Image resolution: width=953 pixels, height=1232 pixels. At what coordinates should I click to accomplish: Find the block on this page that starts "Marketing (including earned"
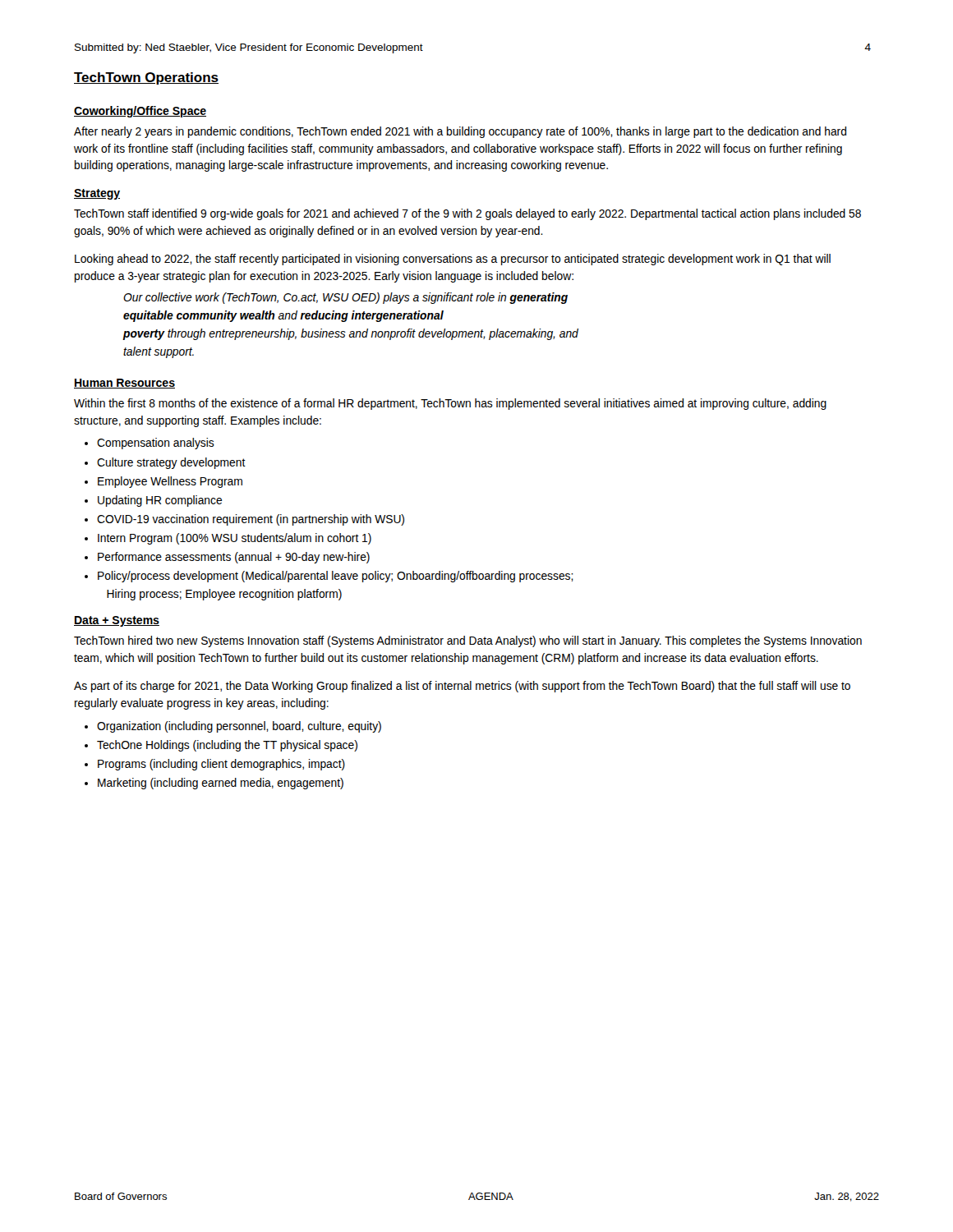point(220,783)
